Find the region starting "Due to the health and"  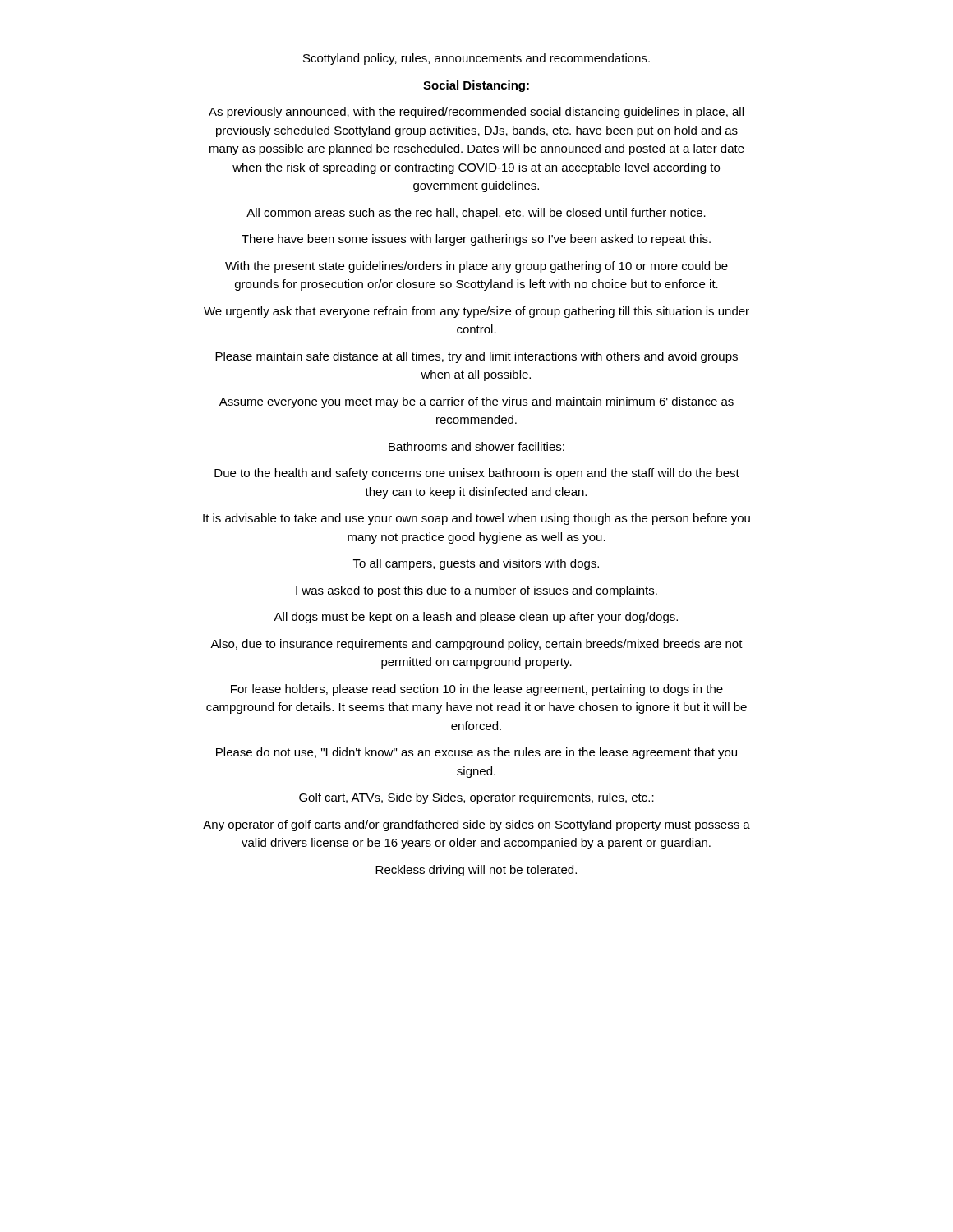[476, 482]
